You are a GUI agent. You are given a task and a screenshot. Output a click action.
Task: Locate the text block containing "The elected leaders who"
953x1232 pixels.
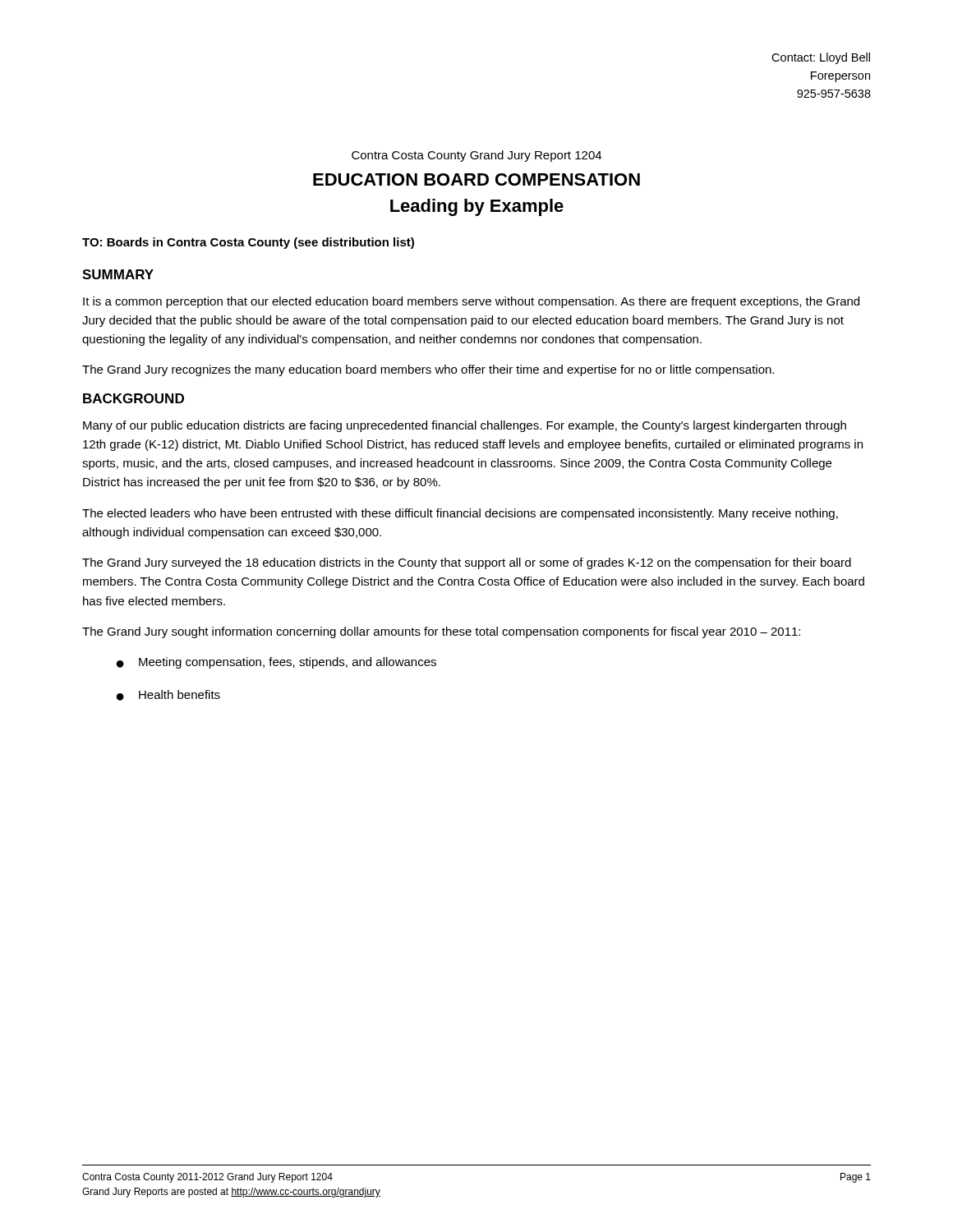click(x=460, y=522)
